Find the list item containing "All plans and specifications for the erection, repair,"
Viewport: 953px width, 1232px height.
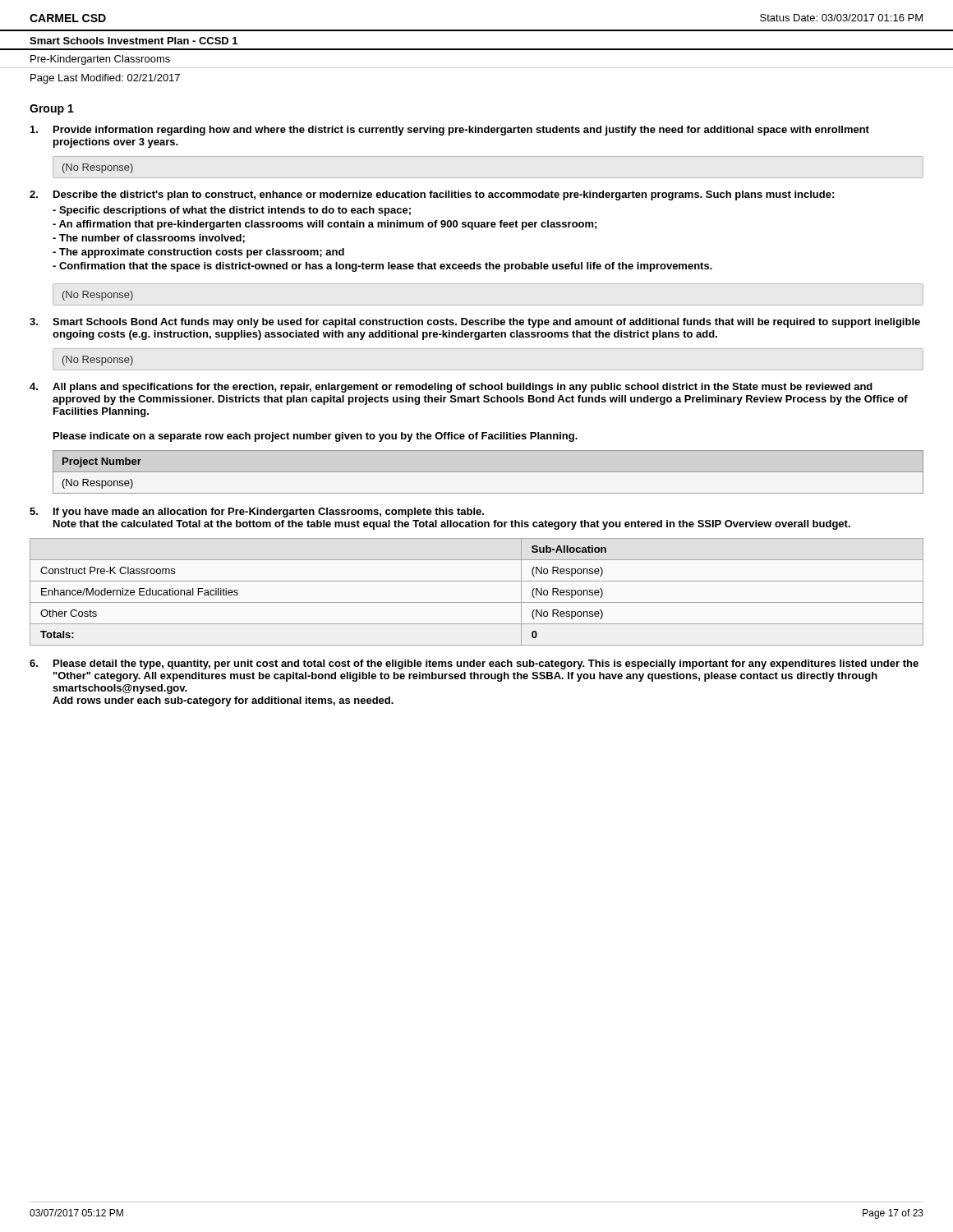tap(480, 411)
